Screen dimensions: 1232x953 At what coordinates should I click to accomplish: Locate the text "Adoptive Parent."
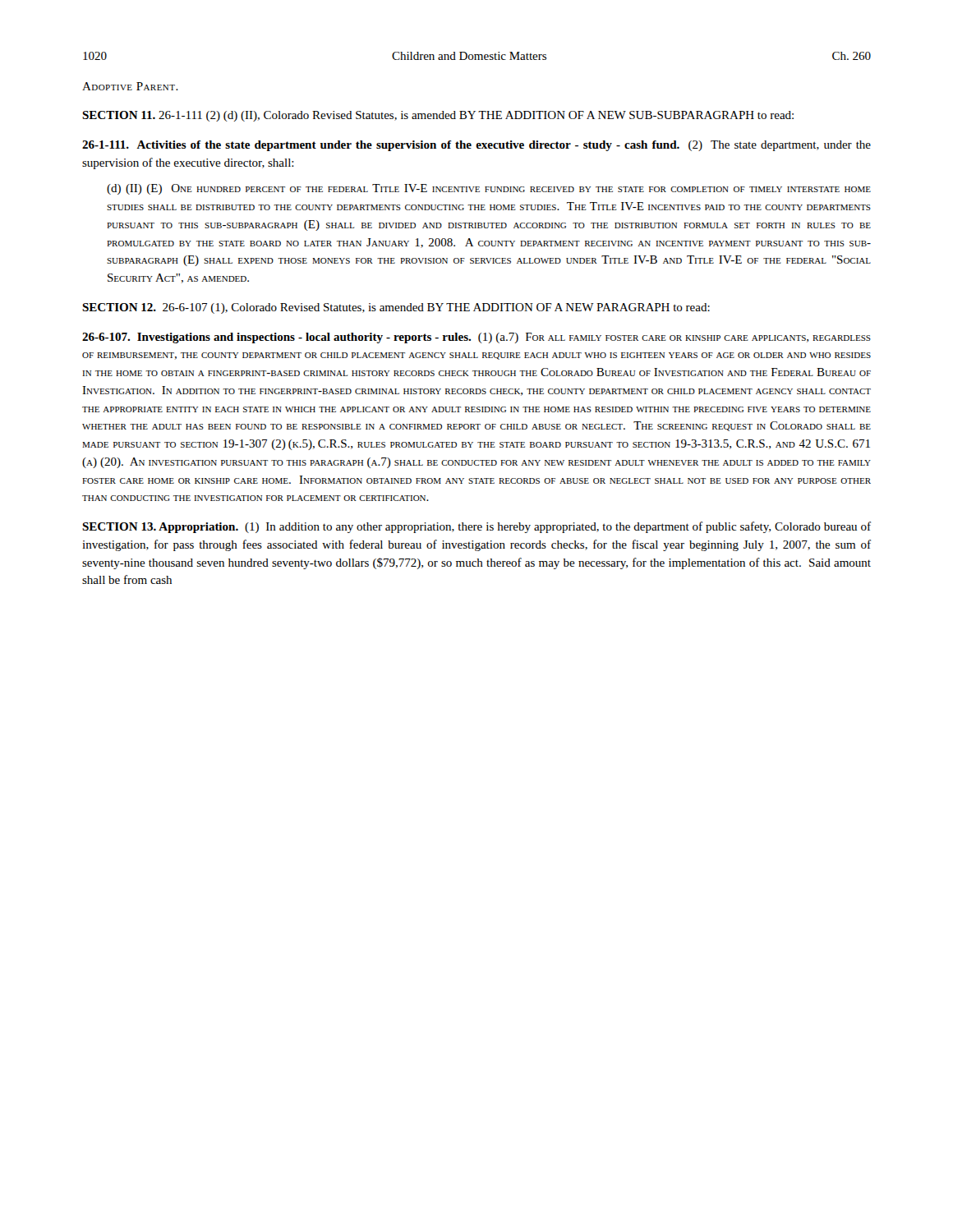tap(130, 86)
